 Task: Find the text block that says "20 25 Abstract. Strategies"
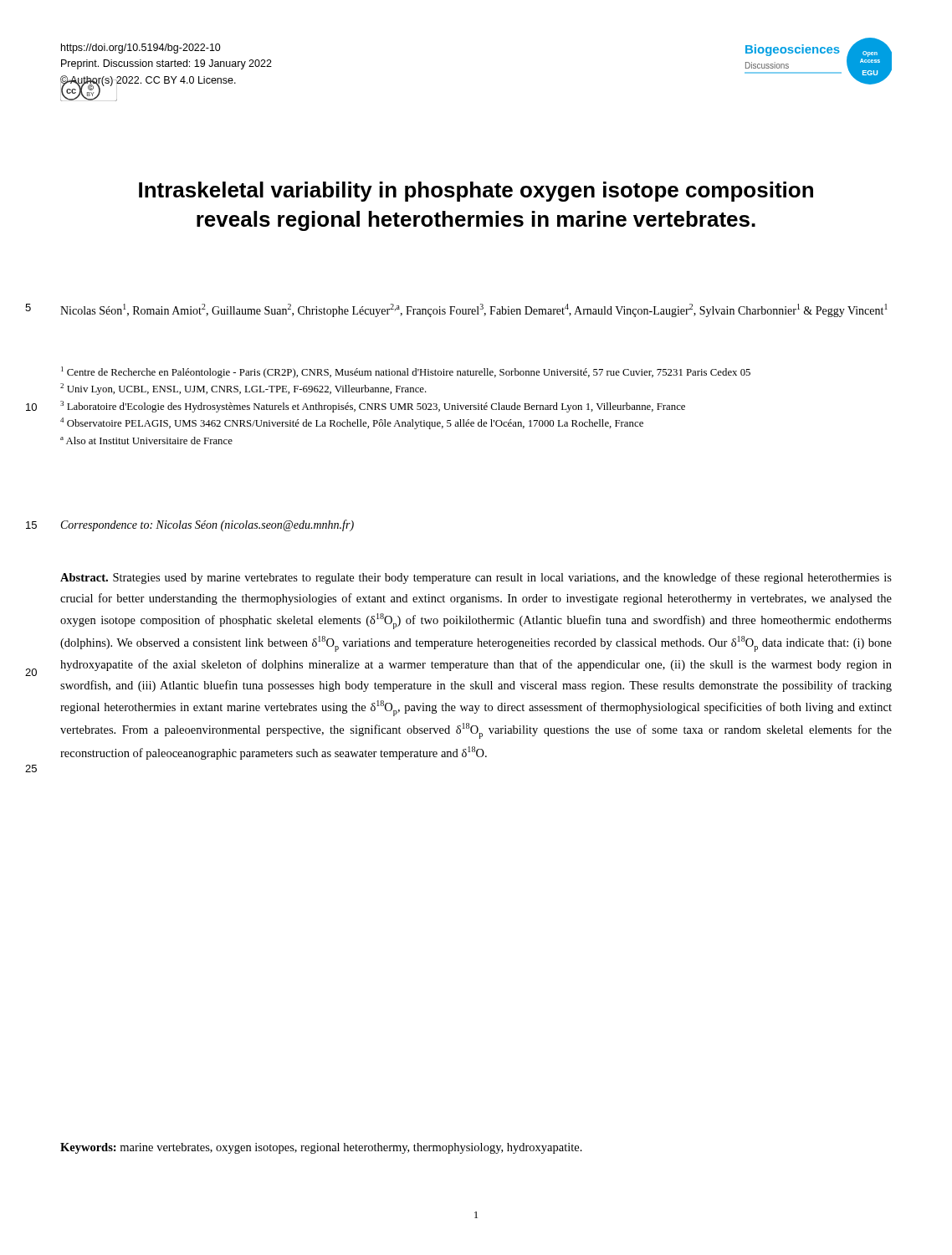tap(476, 665)
